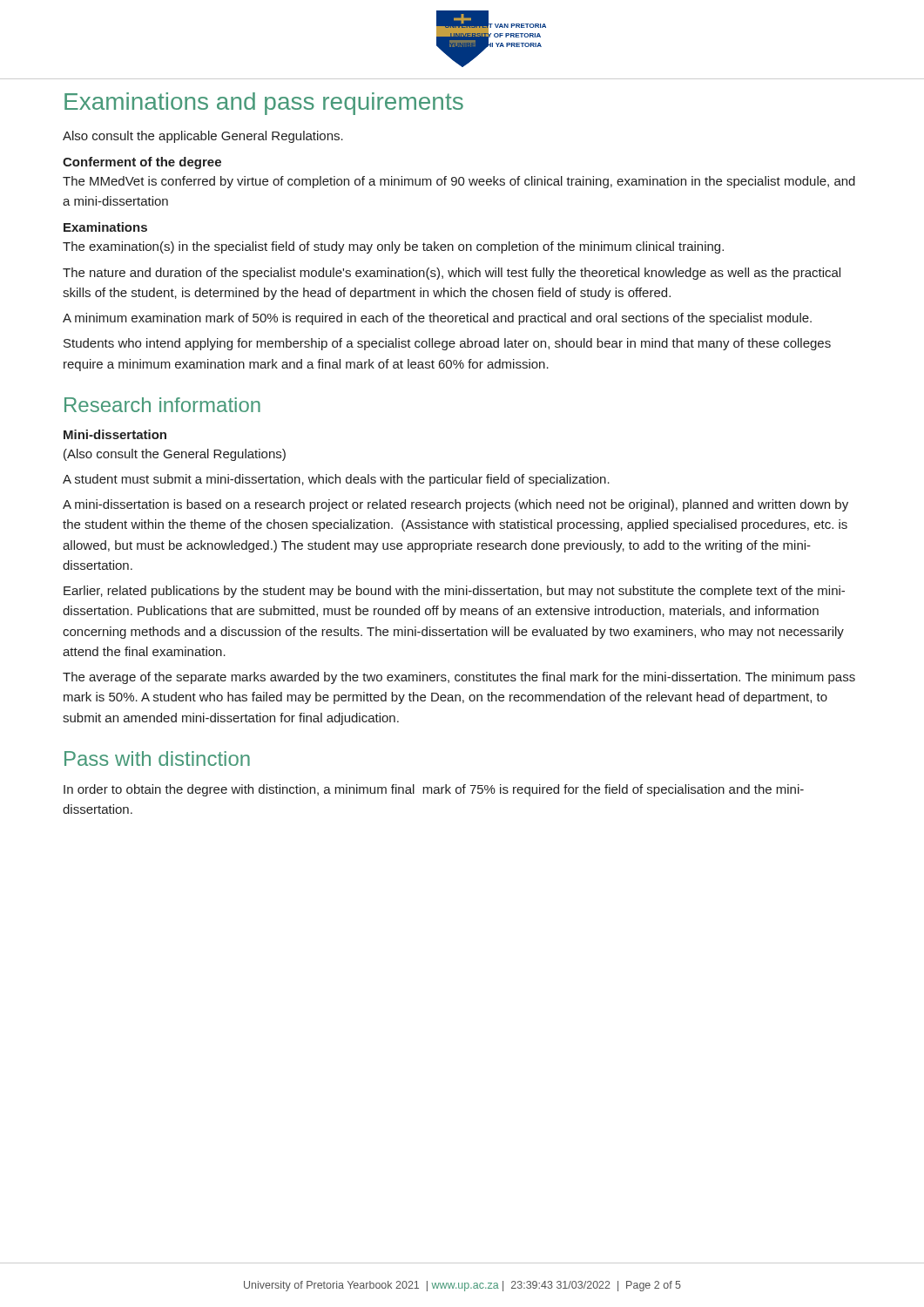Select the text block that reads "A student must submit a"

click(x=462, y=598)
